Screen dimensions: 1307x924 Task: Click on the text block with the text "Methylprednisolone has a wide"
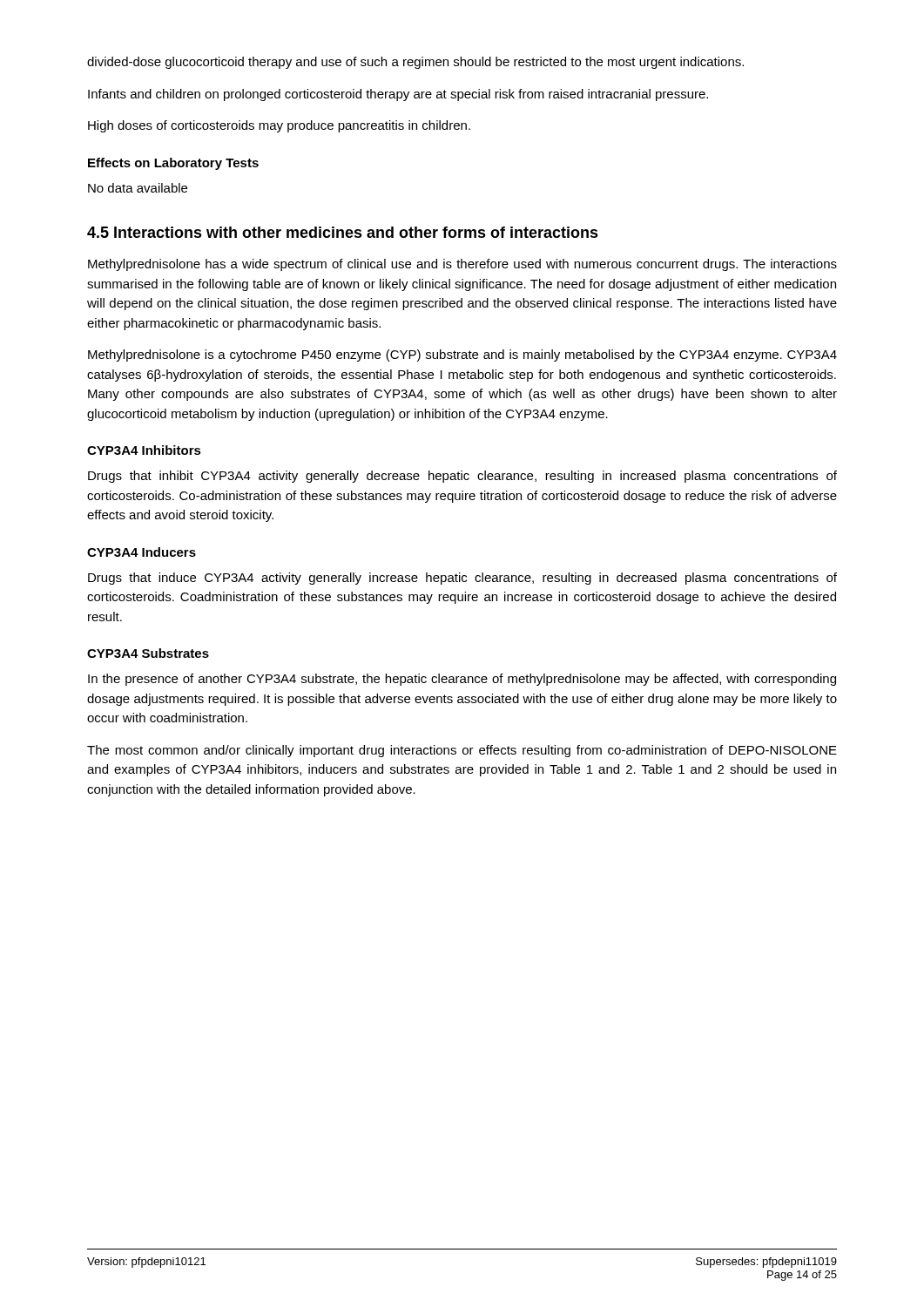[462, 293]
